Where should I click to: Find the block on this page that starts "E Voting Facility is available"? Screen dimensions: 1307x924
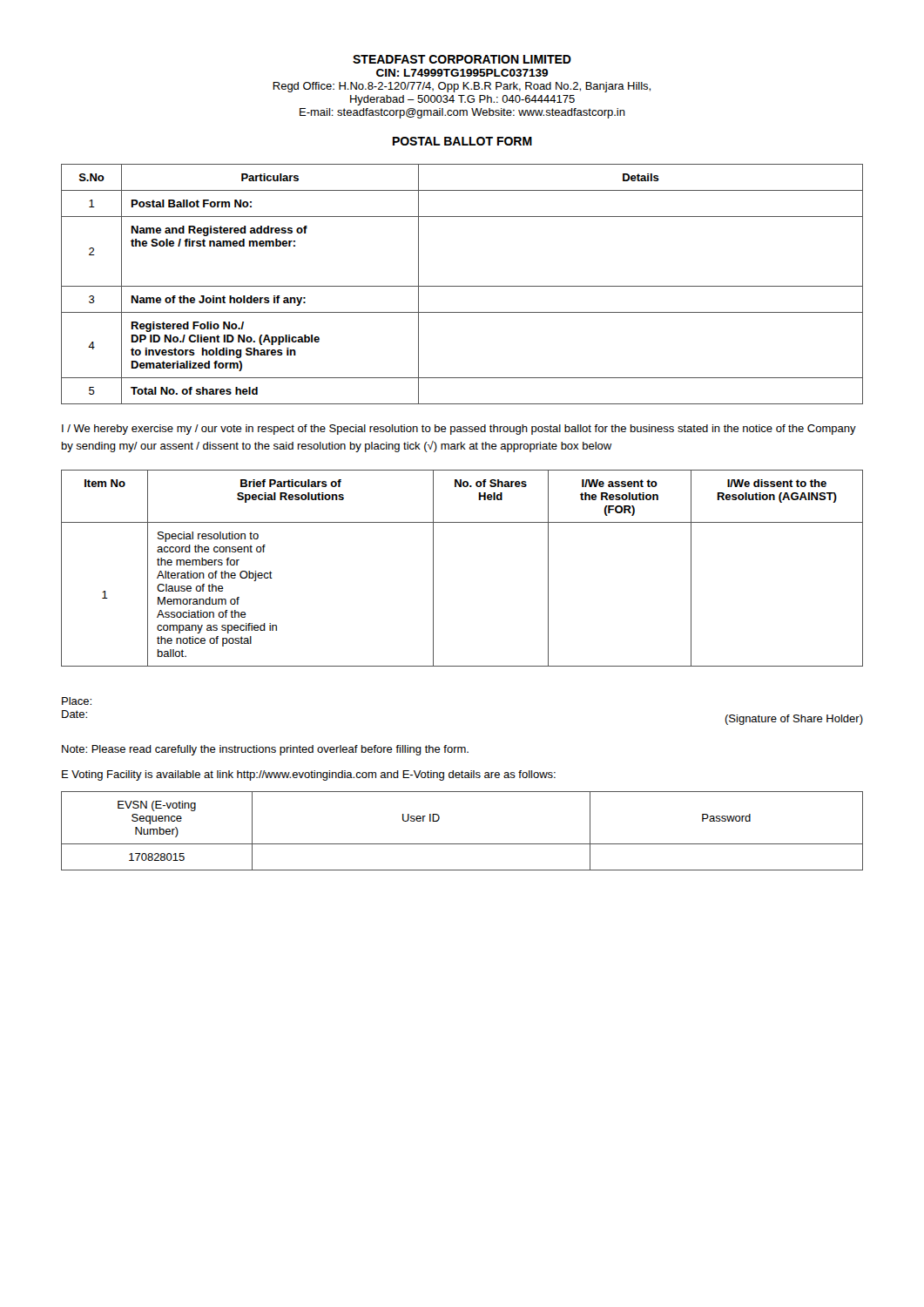(309, 774)
